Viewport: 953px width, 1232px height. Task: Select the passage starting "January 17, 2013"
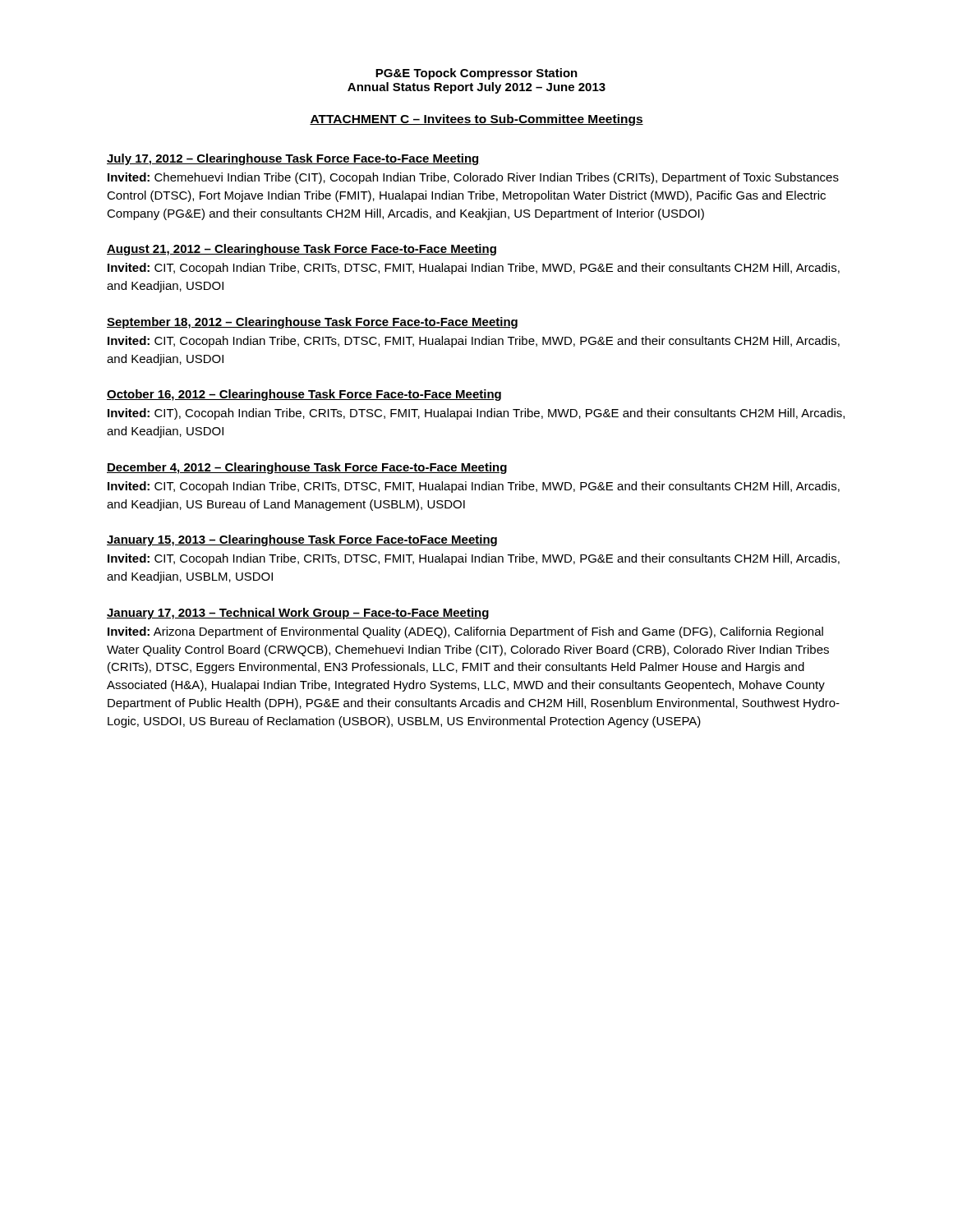(x=298, y=612)
